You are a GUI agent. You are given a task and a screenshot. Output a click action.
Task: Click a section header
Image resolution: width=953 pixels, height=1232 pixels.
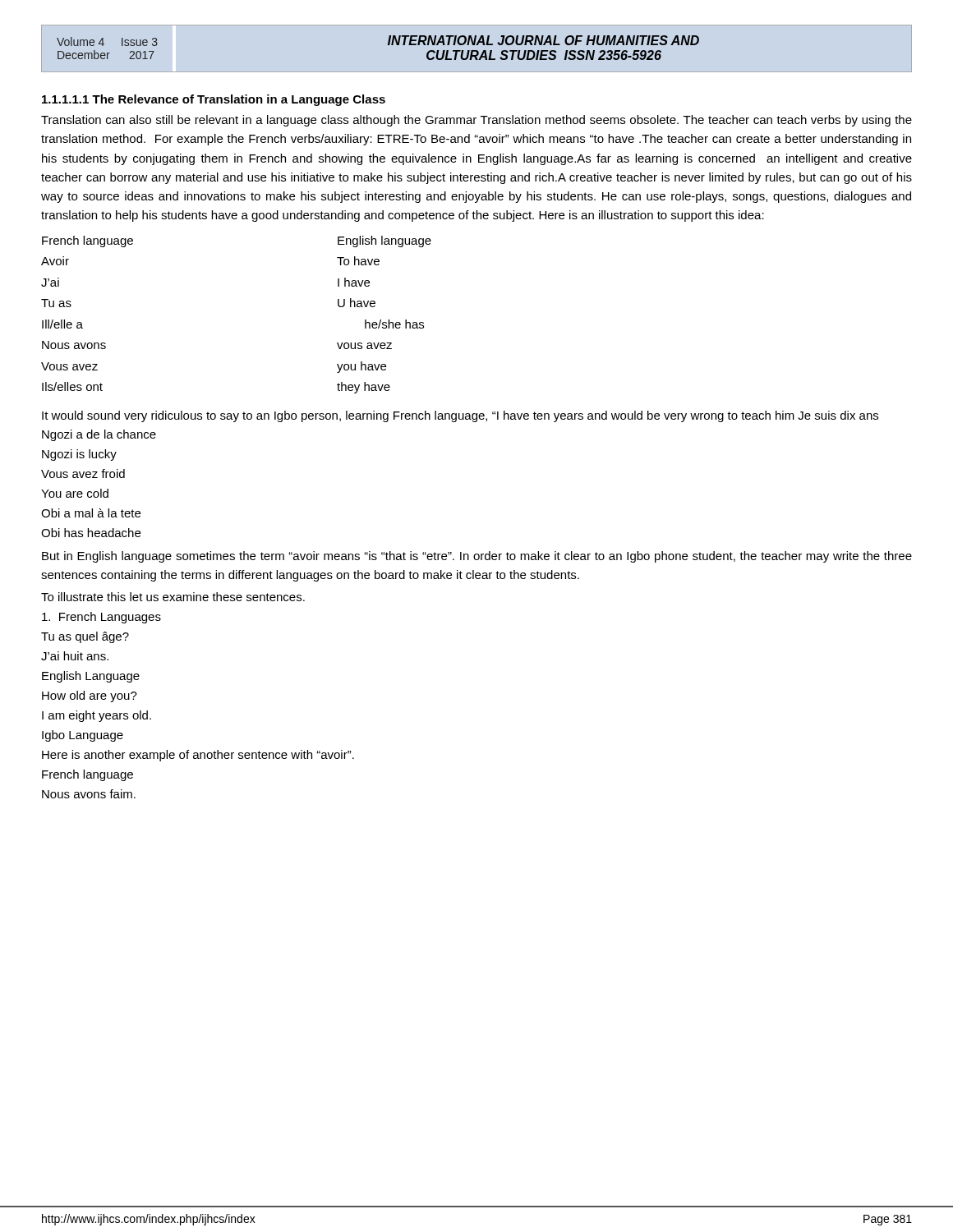(213, 99)
